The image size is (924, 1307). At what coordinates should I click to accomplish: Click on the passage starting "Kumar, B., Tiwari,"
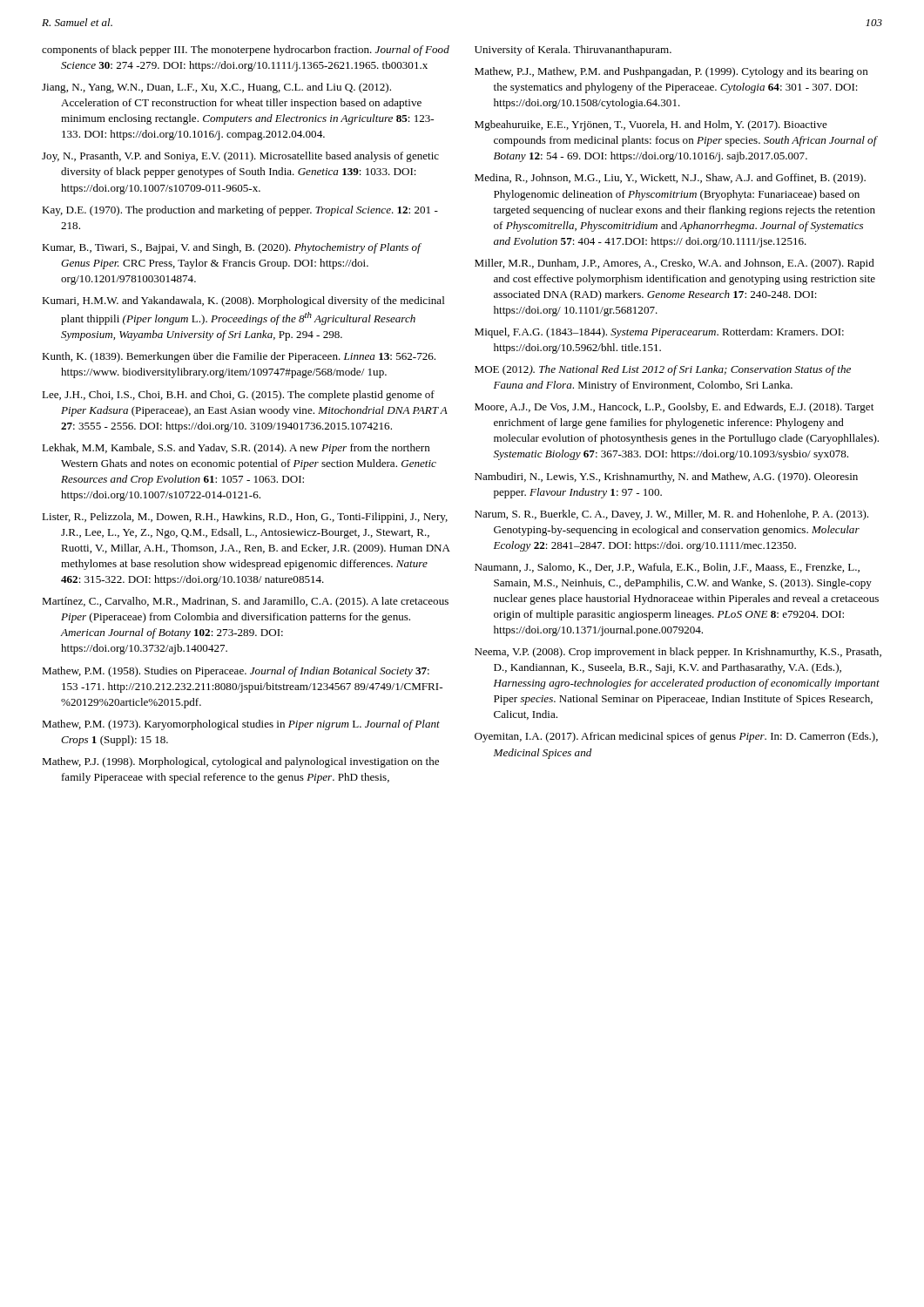tap(231, 263)
